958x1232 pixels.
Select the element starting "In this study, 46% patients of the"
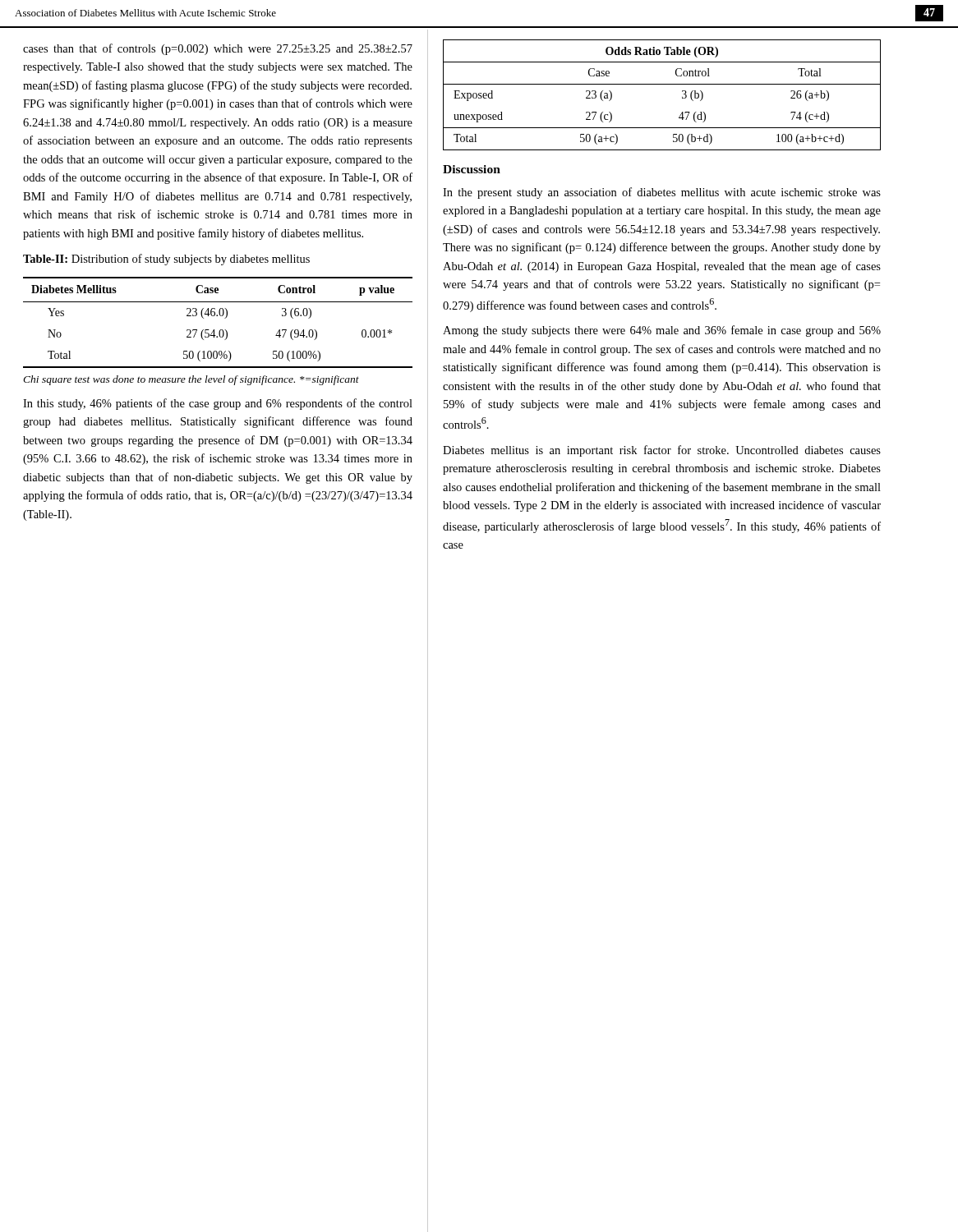click(218, 459)
